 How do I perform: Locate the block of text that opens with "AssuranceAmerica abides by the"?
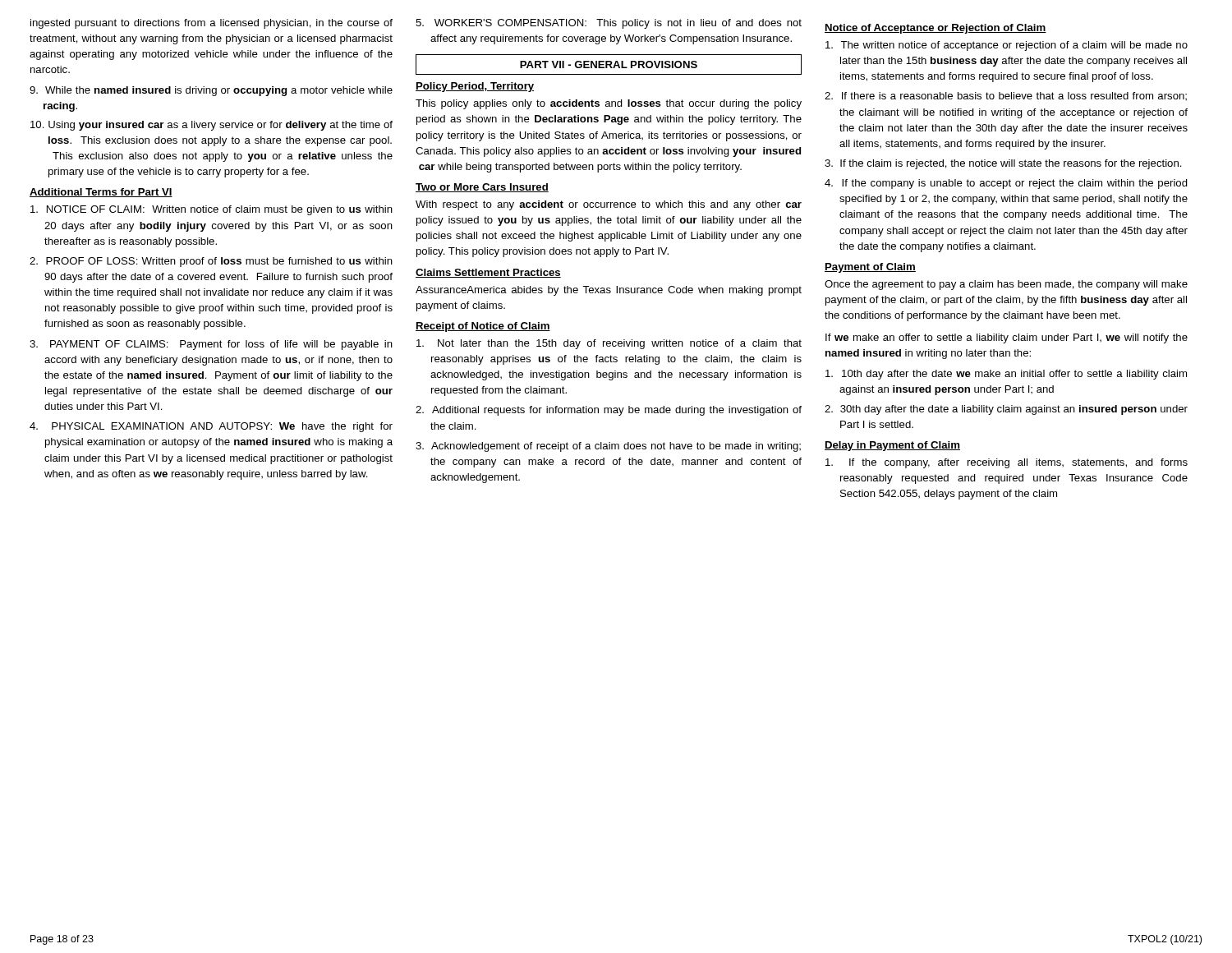[x=609, y=297]
